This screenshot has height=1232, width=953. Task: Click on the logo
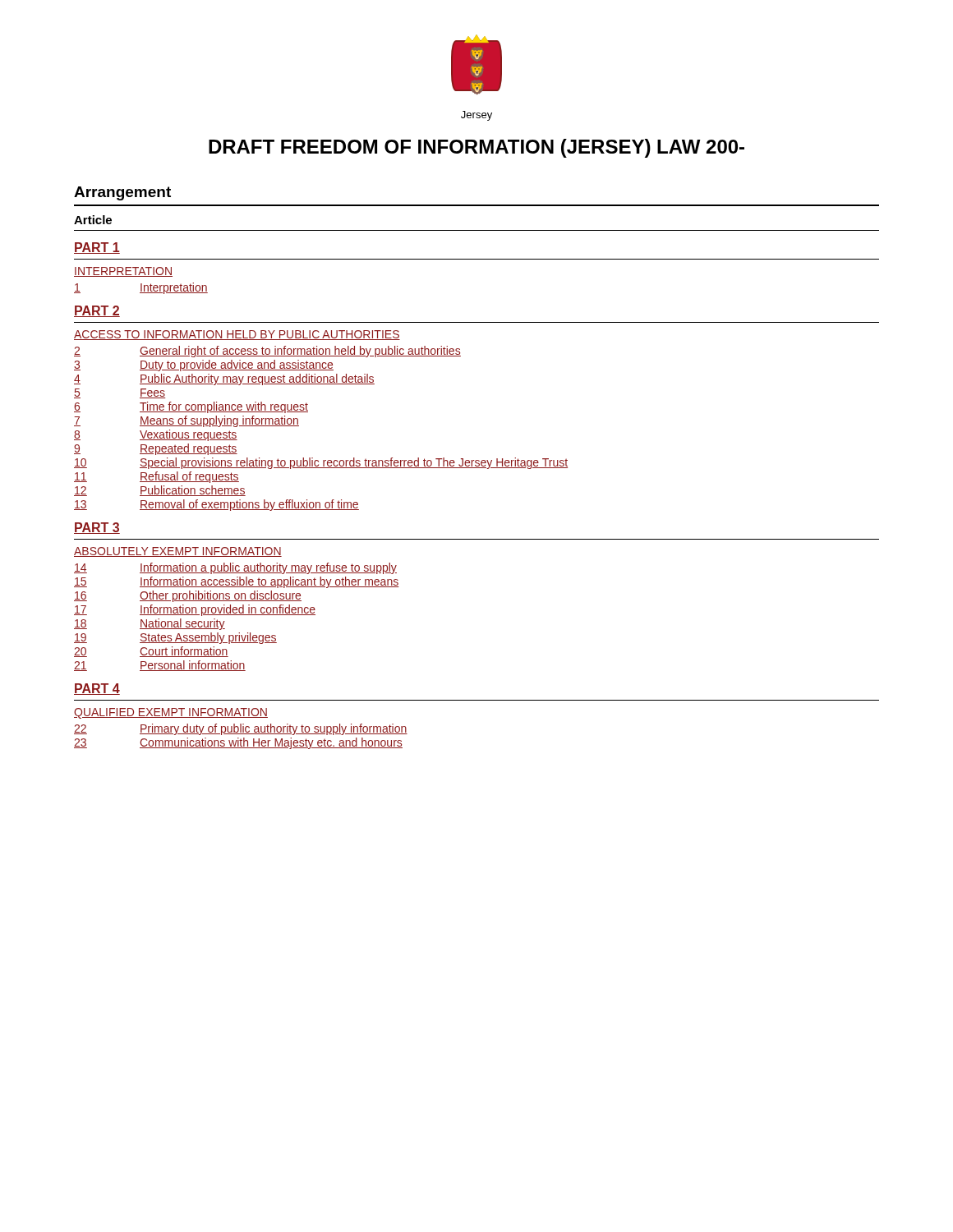click(x=476, y=77)
